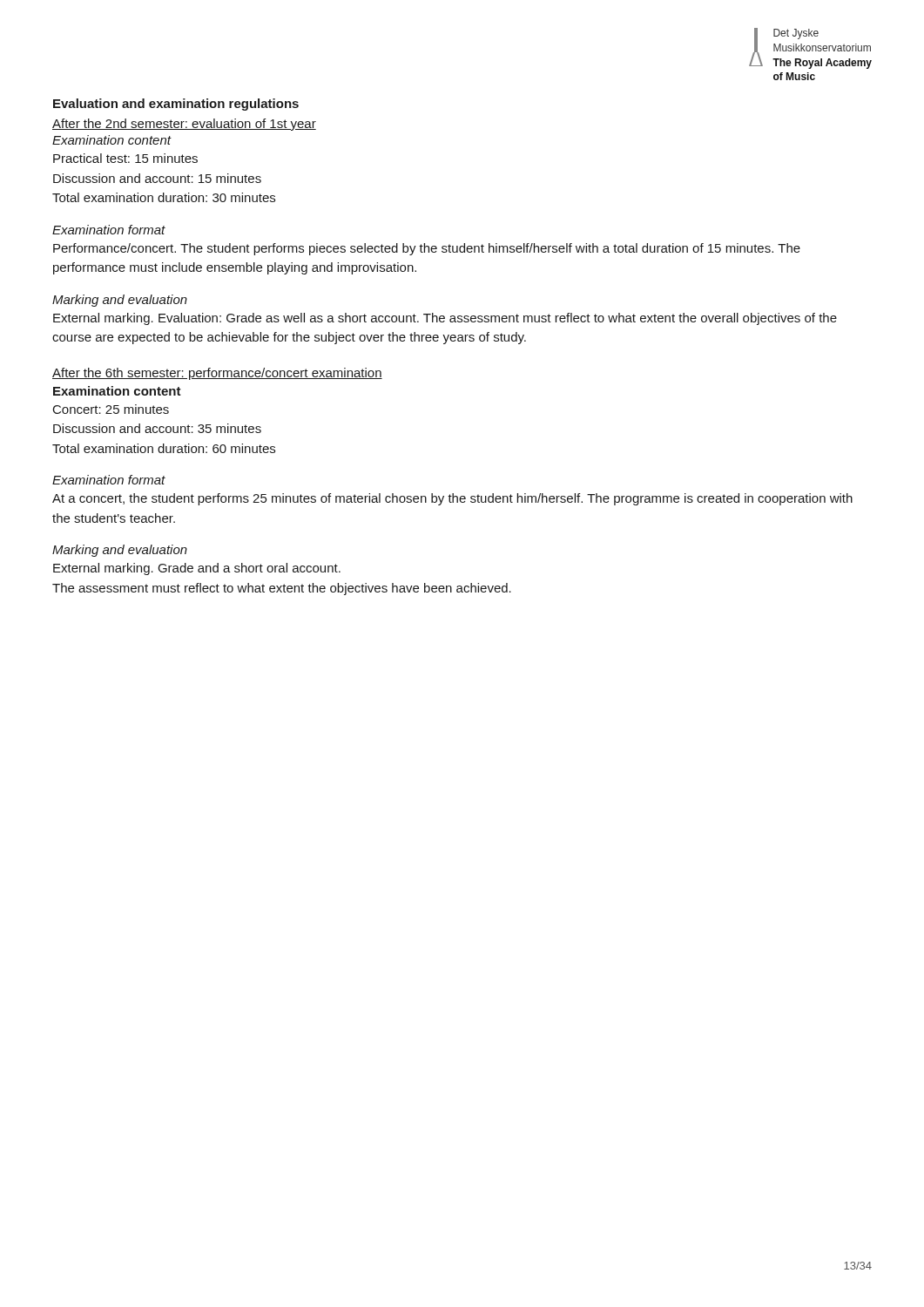Click on the passage starting "Practical test: 15 minutes Discussion and"
The height and width of the screenshot is (1307, 924).
[x=164, y=178]
